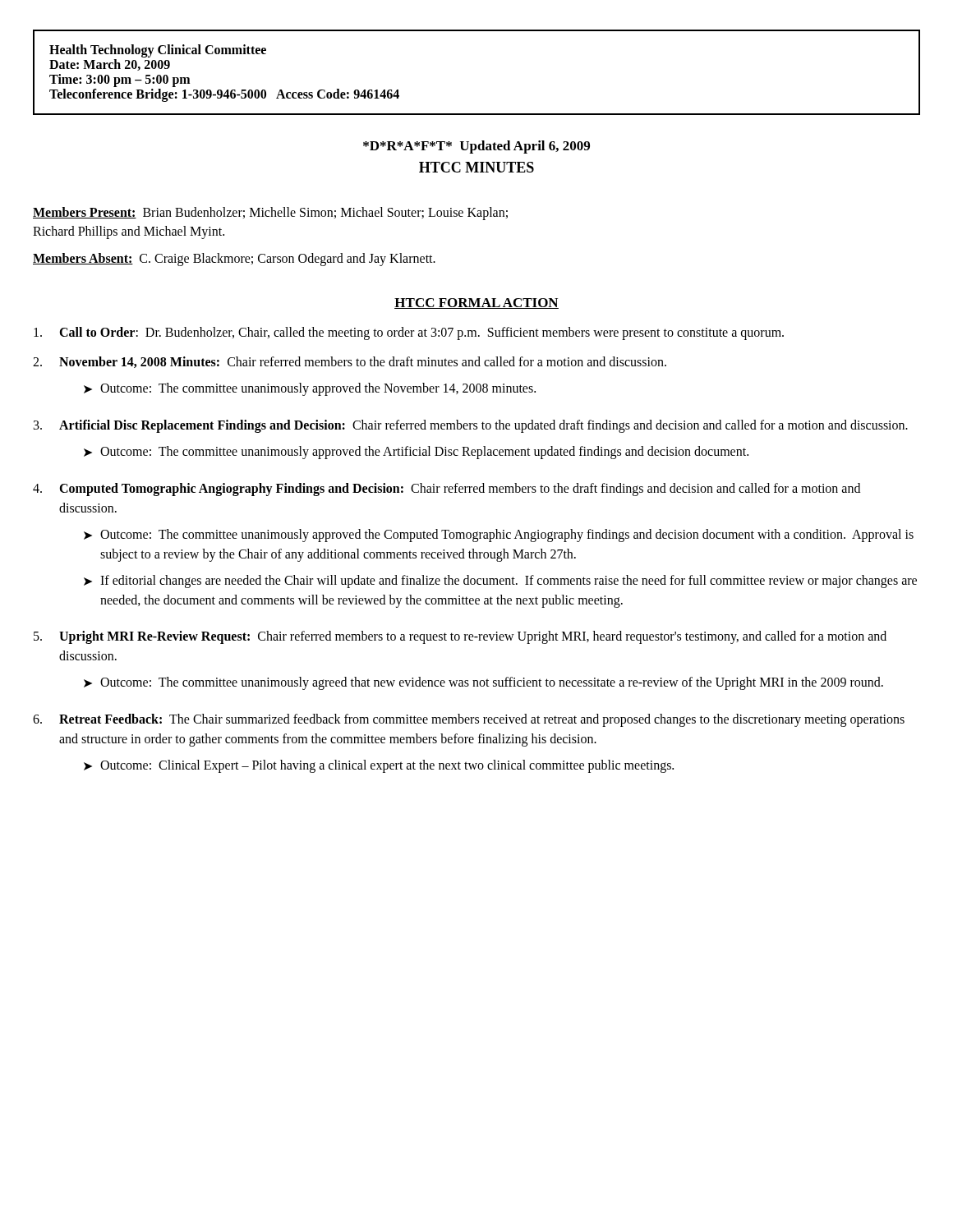Find the element starting "5. Upright MRI Re-Review Request: Chair referred"
This screenshot has width=953, height=1232.
(x=460, y=637)
